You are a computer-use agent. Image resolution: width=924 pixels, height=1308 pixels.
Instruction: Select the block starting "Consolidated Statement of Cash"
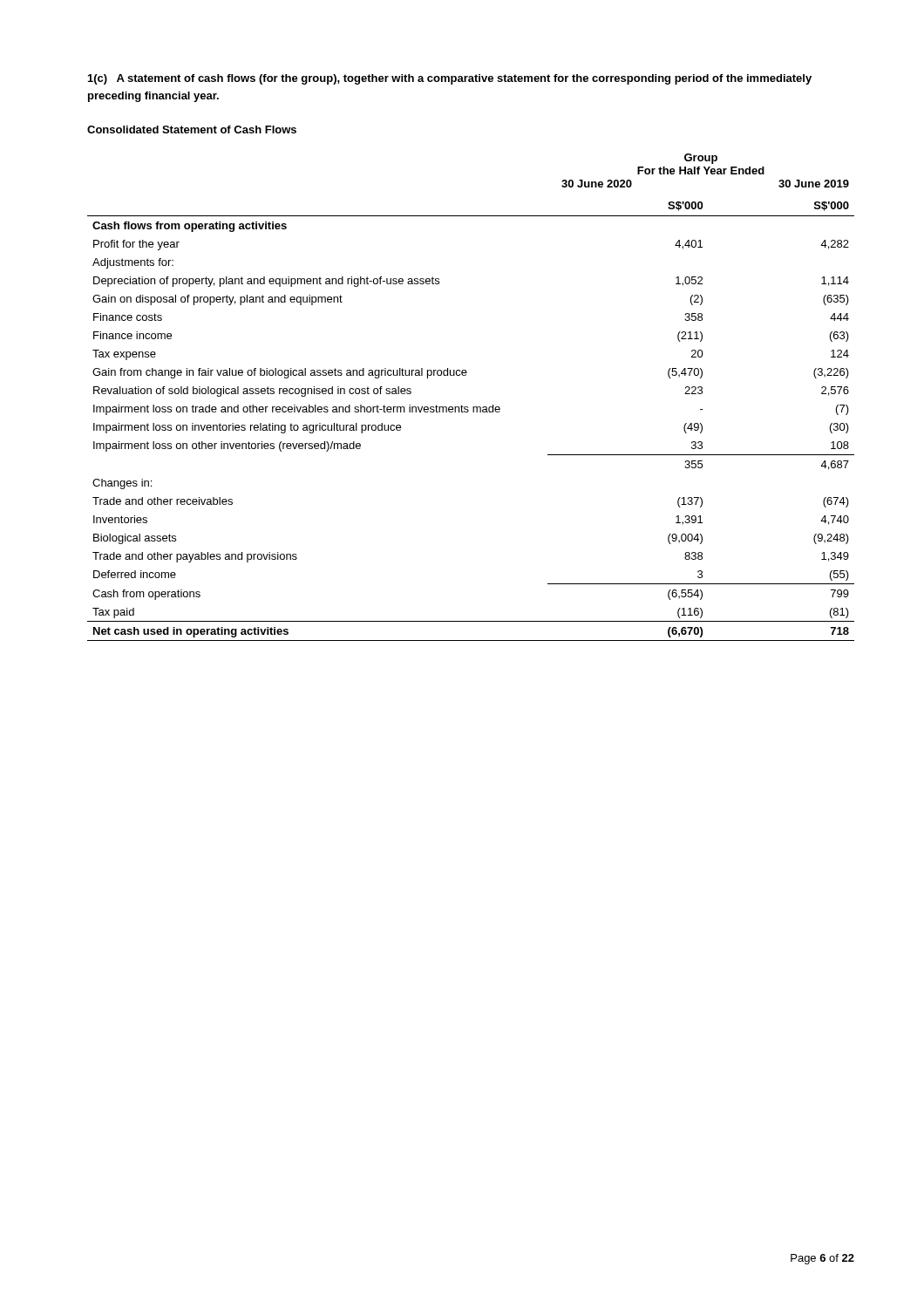point(192,129)
